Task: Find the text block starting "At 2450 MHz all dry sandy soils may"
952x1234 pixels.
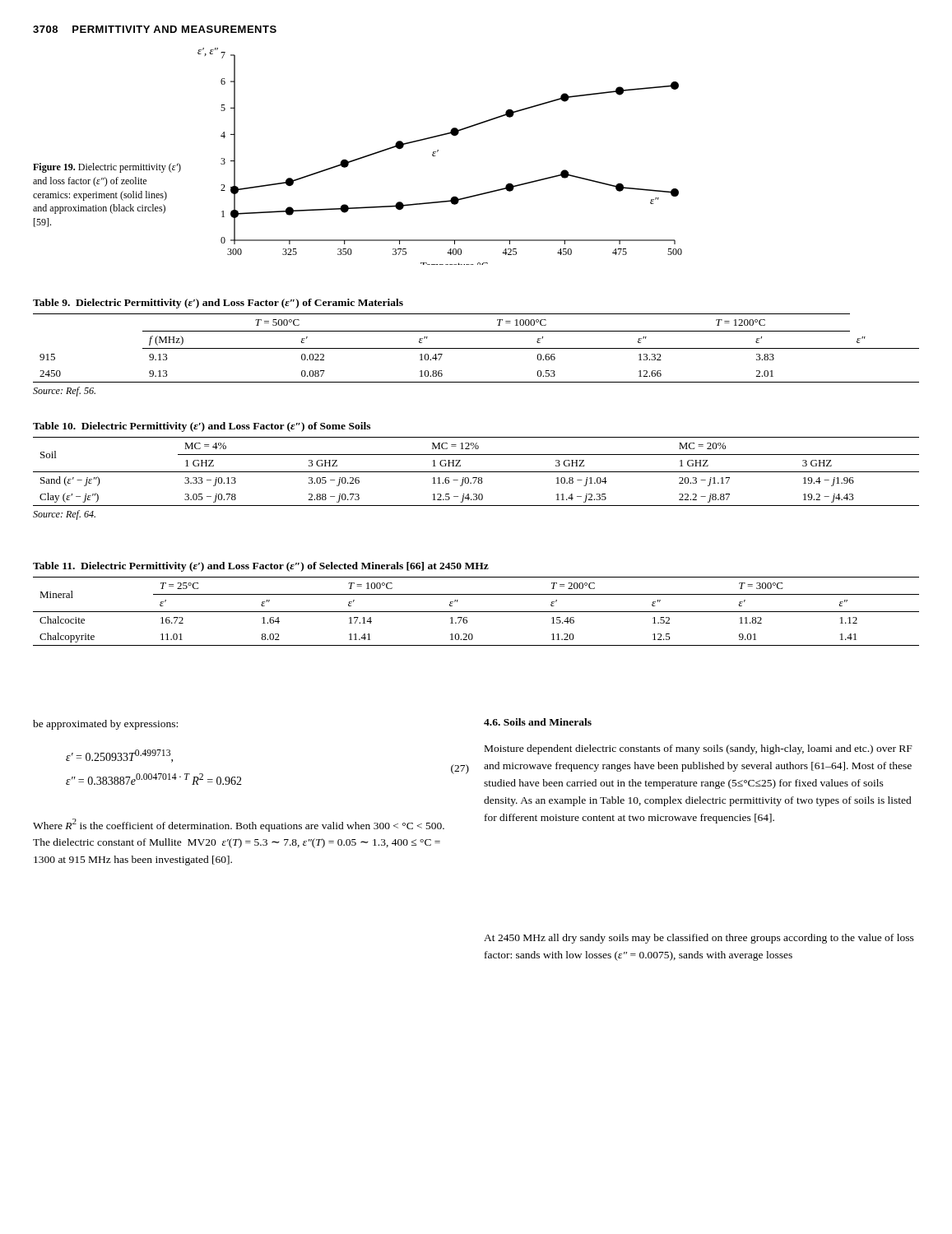Action: click(x=699, y=946)
